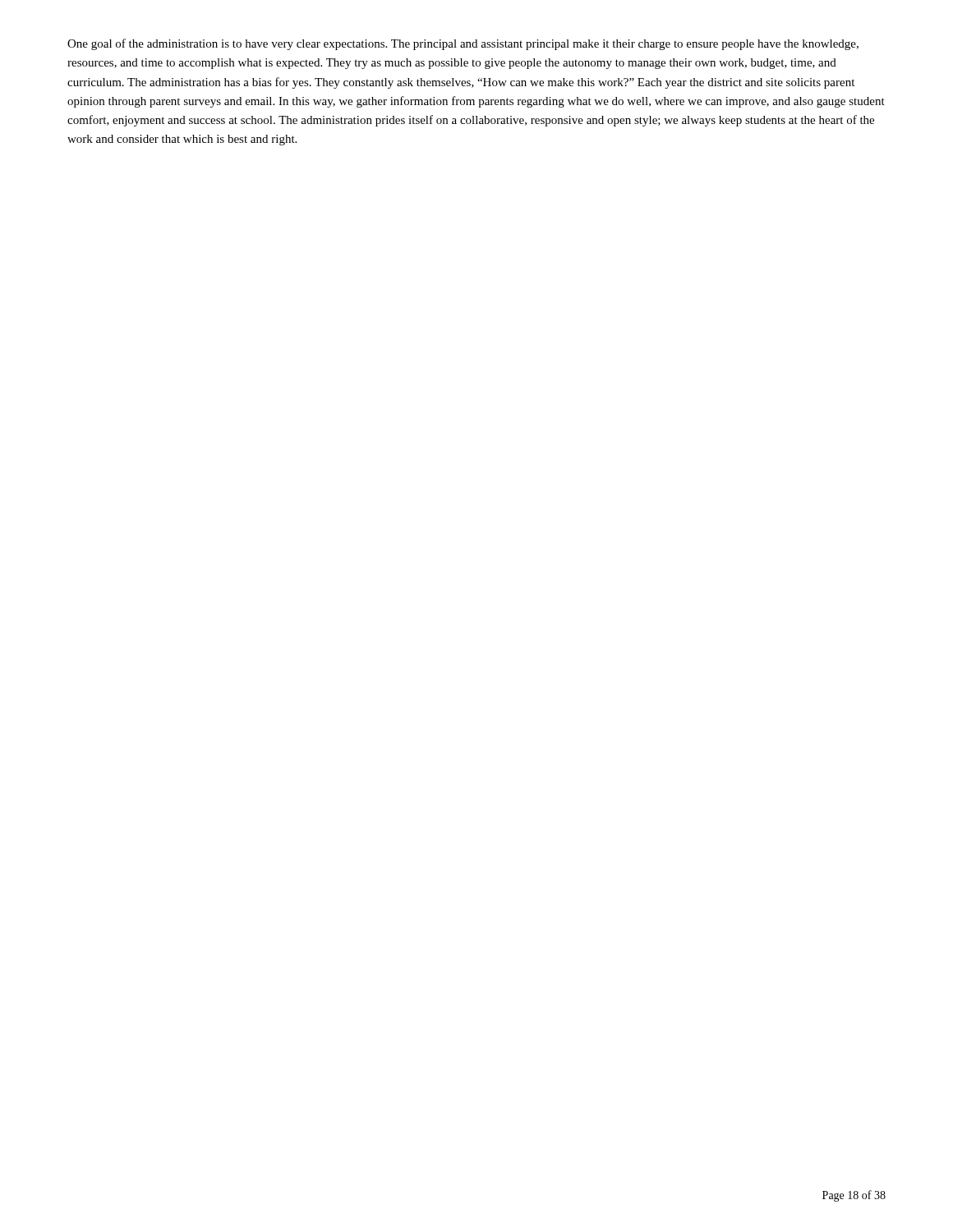
Task: Select the text block containing "One goal of the administration is to"
Action: pos(476,91)
